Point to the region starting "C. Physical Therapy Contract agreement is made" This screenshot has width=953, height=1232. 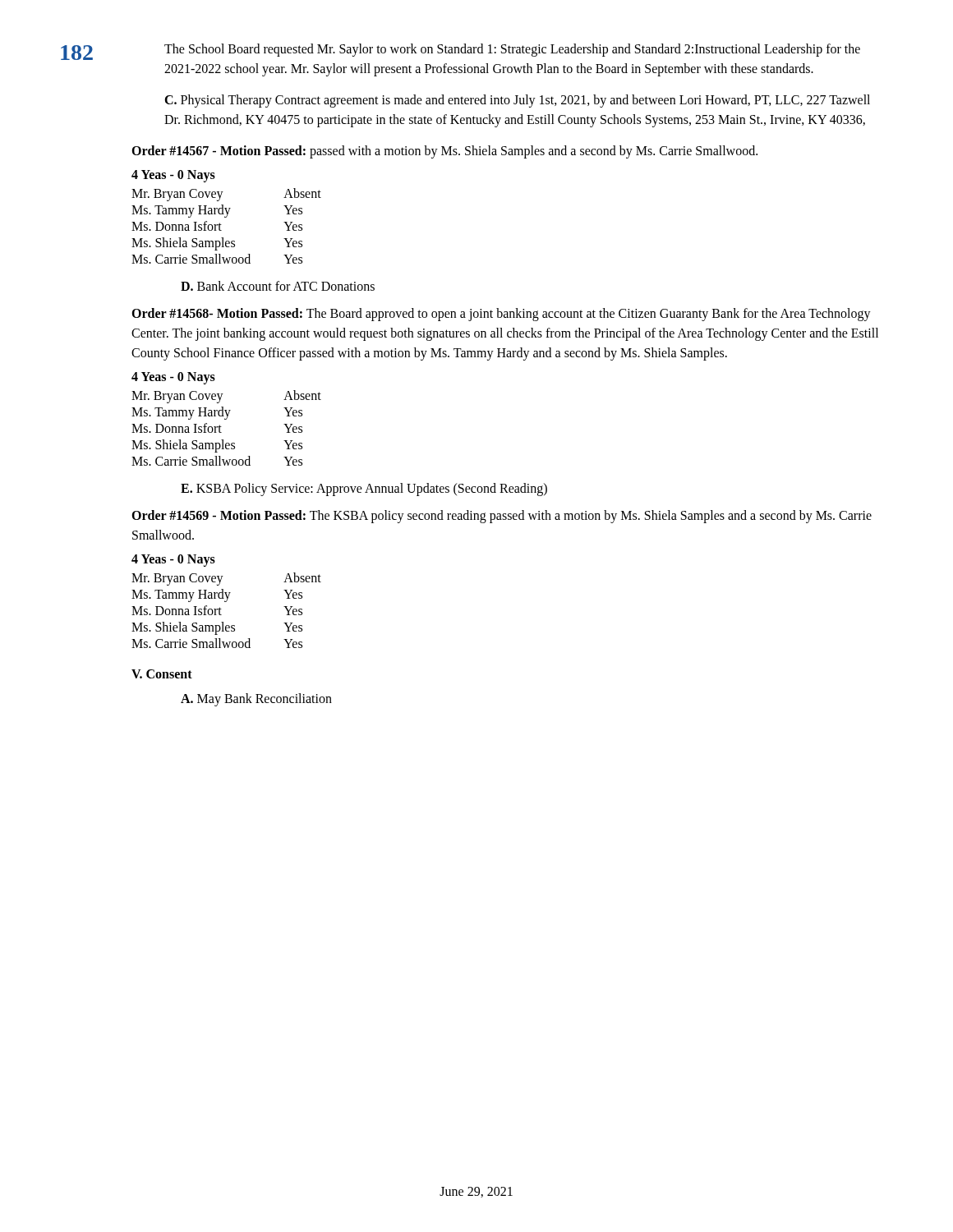point(517,110)
